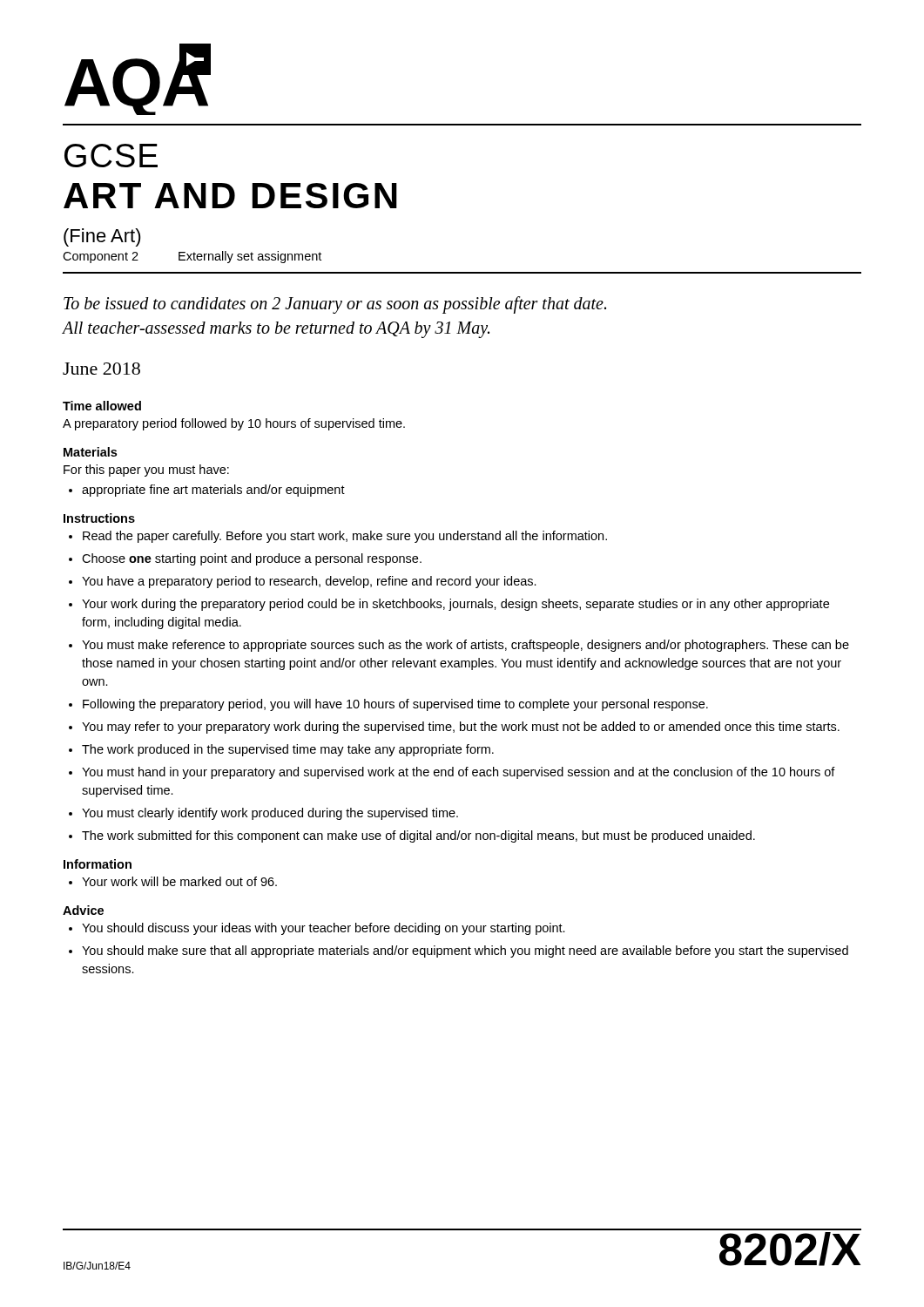Find the block on this page that starts "The work submitted"
Image resolution: width=924 pixels, height=1307 pixels.
(x=419, y=836)
